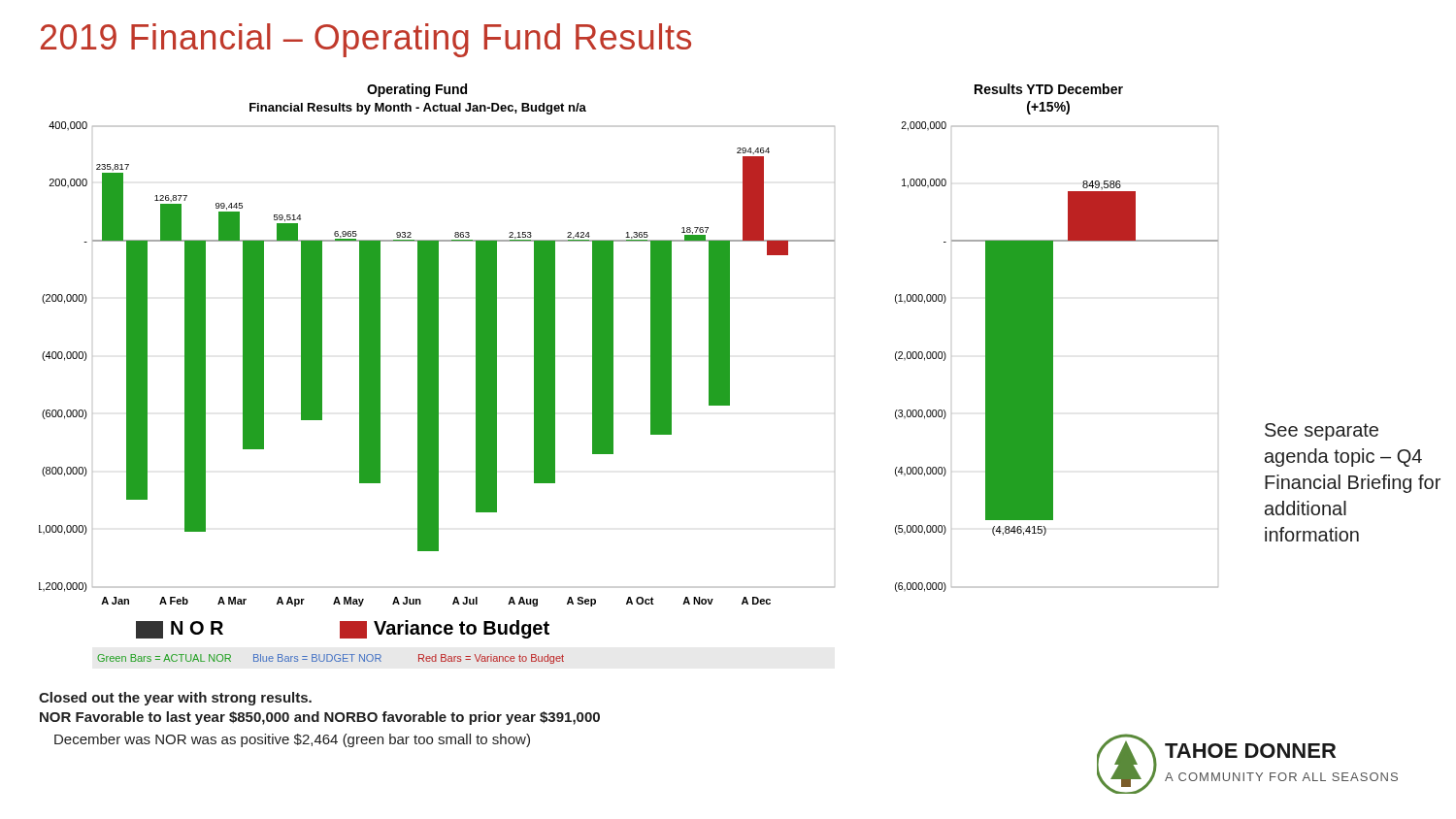The height and width of the screenshot is (819, 1456).
Task: Where does it say "Closed out the year with strong results."?
Action: click(176, 697)
